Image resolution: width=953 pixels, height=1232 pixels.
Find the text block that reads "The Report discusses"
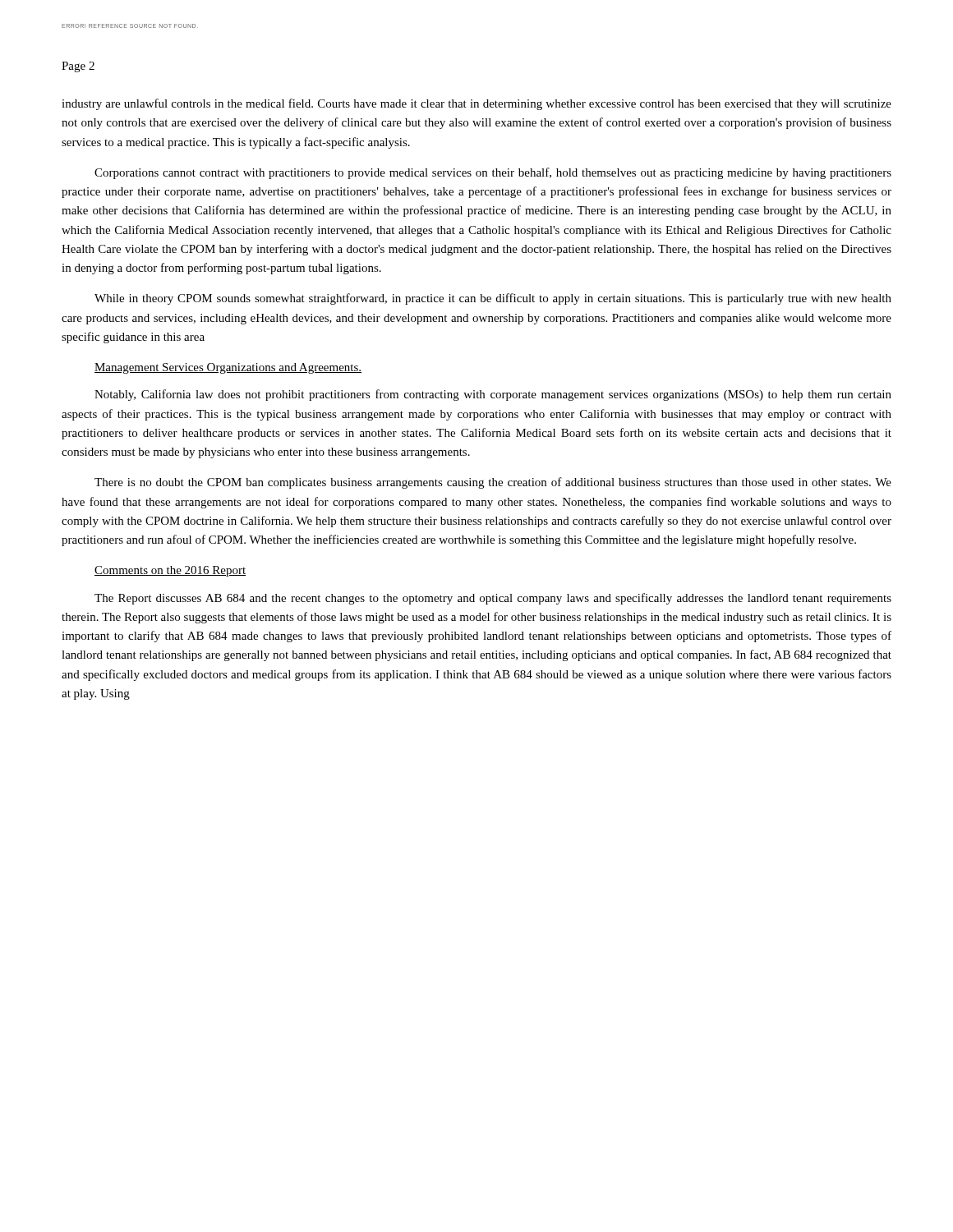(x=476, y=645)
